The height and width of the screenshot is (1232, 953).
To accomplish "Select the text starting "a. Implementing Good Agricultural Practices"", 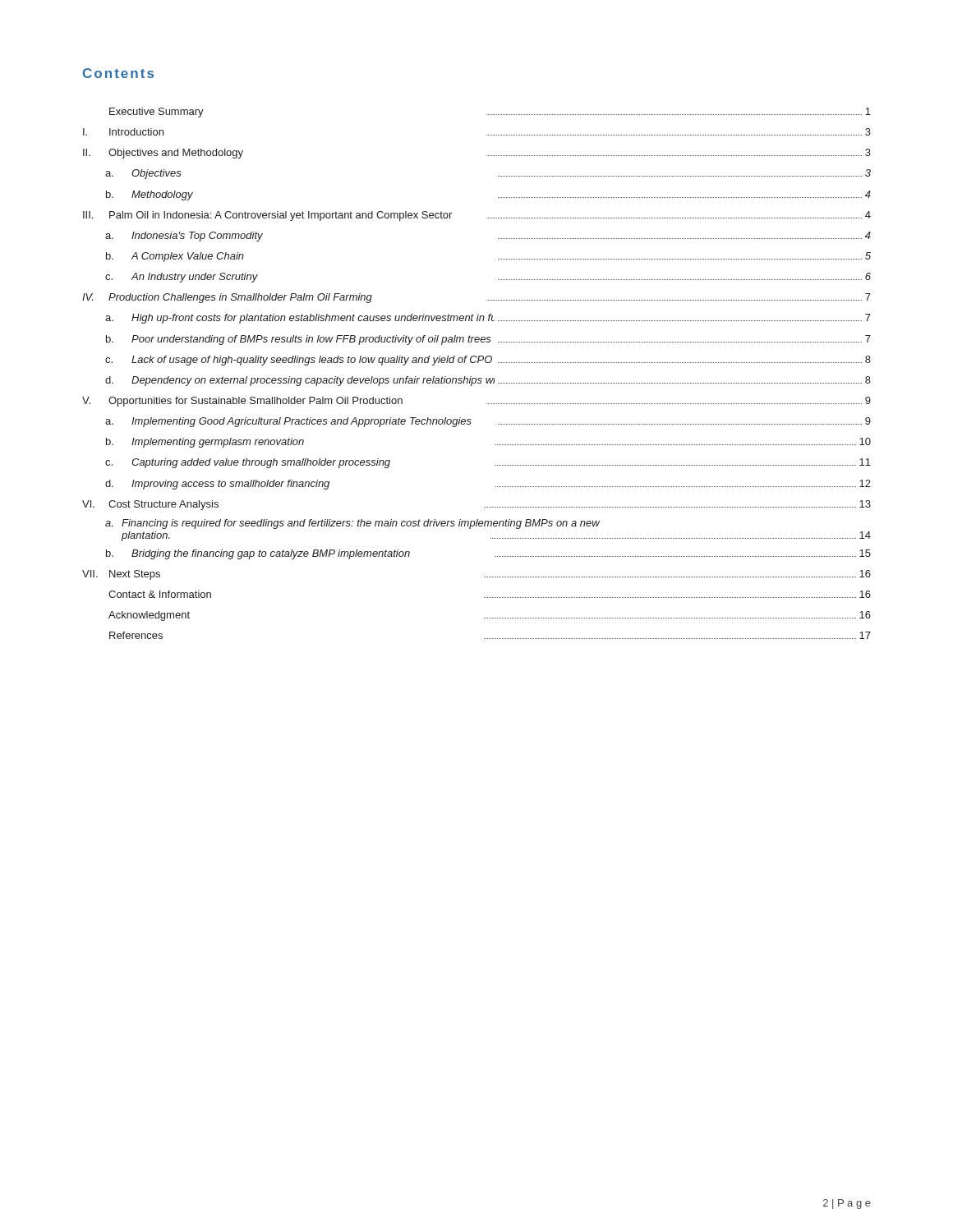I will click(x=488, y=421).
